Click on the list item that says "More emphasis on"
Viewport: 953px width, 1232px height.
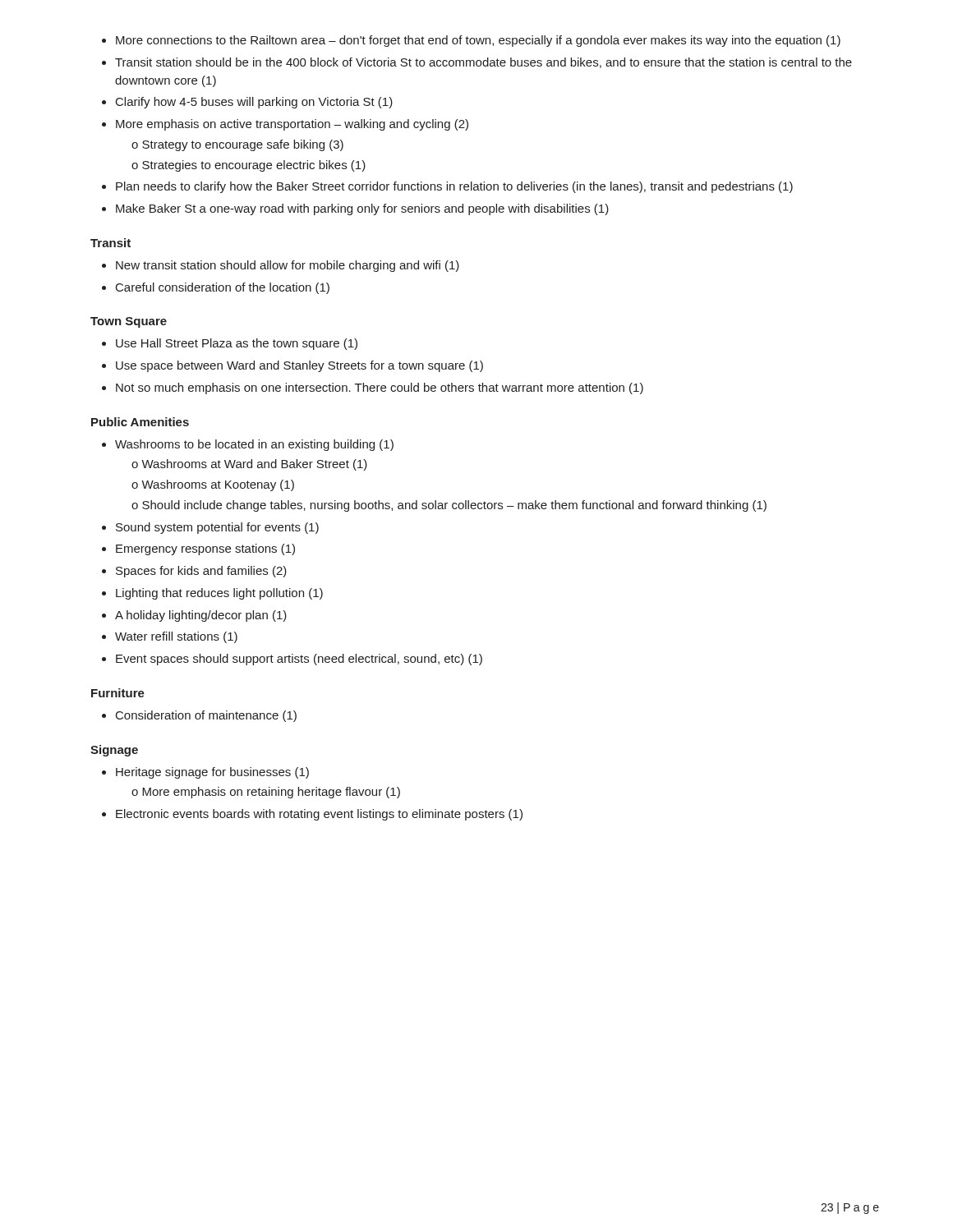click(x=292, y=125)
